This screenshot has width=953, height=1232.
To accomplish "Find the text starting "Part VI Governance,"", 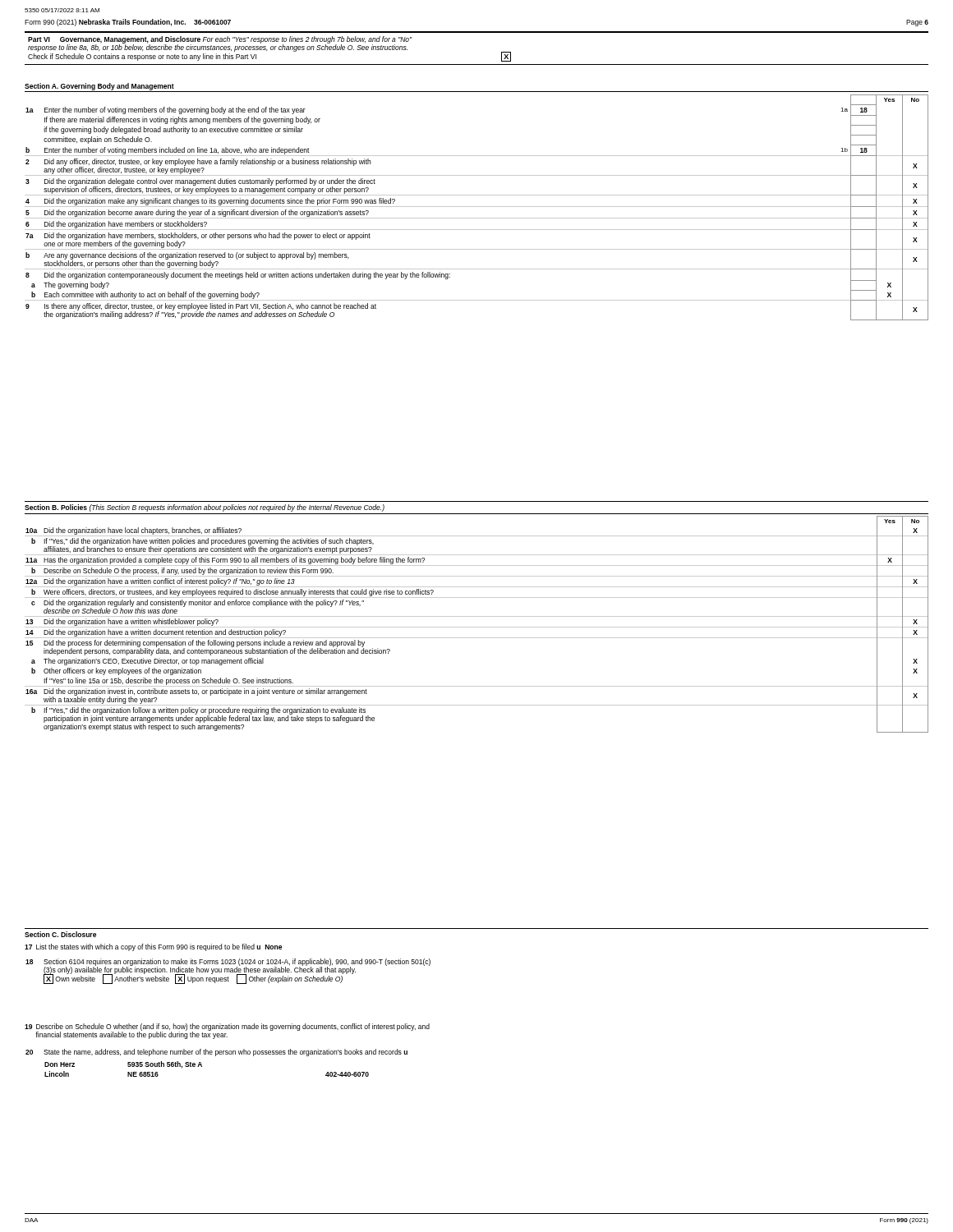I will pos(270,48).
